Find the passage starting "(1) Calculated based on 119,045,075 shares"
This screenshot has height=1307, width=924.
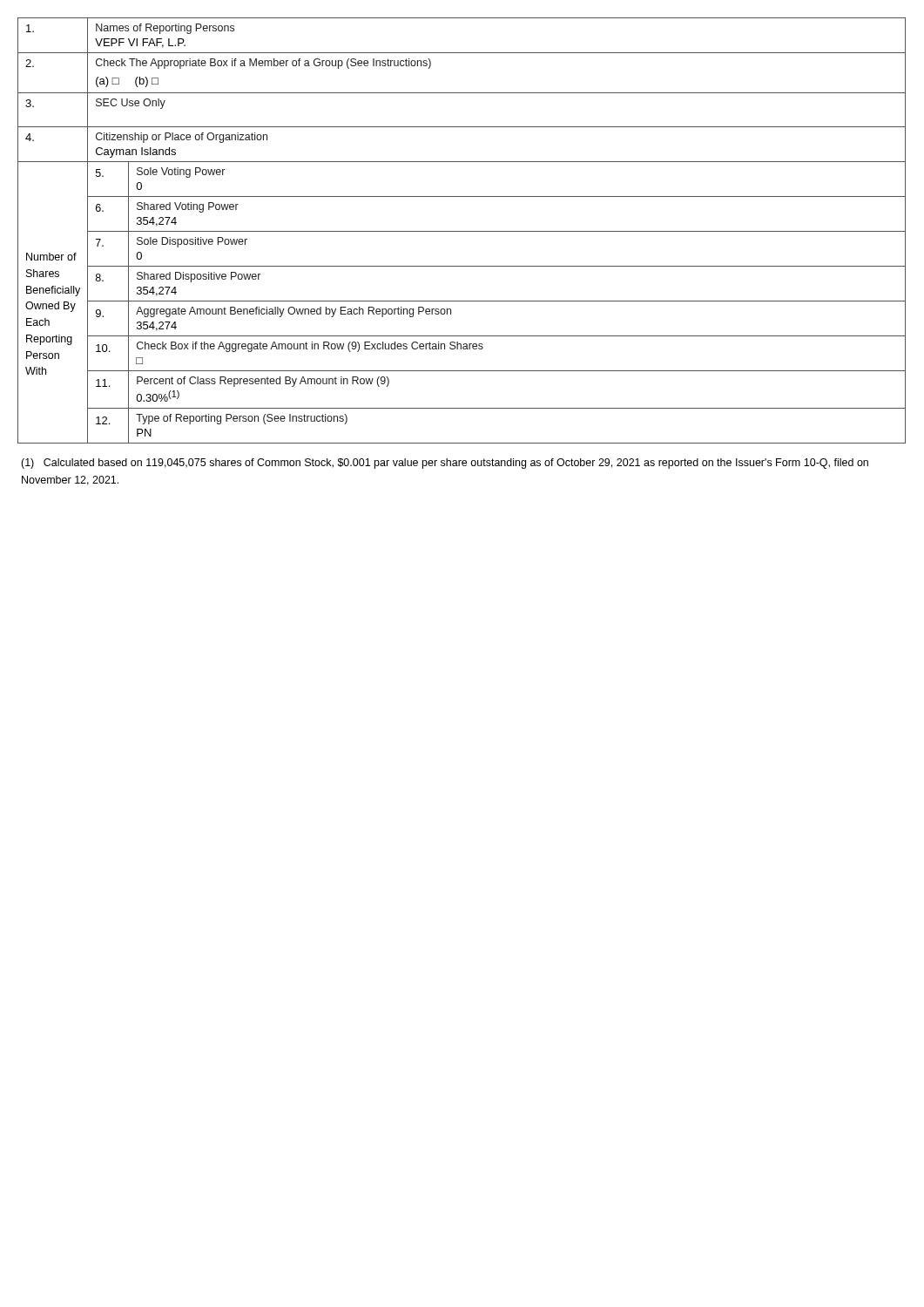[x=445, y=472]
